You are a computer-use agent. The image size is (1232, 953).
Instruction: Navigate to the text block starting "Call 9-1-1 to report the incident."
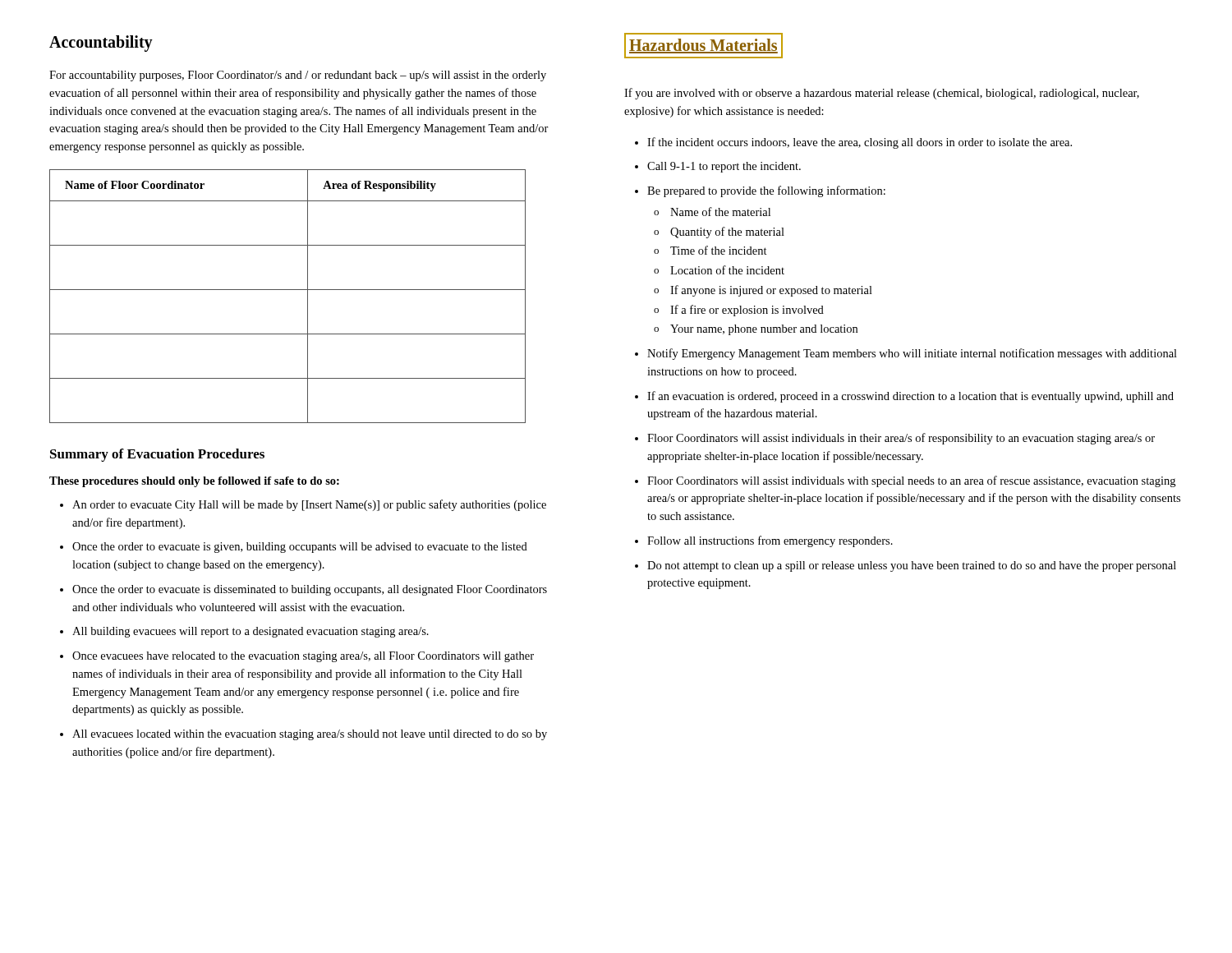718,167
